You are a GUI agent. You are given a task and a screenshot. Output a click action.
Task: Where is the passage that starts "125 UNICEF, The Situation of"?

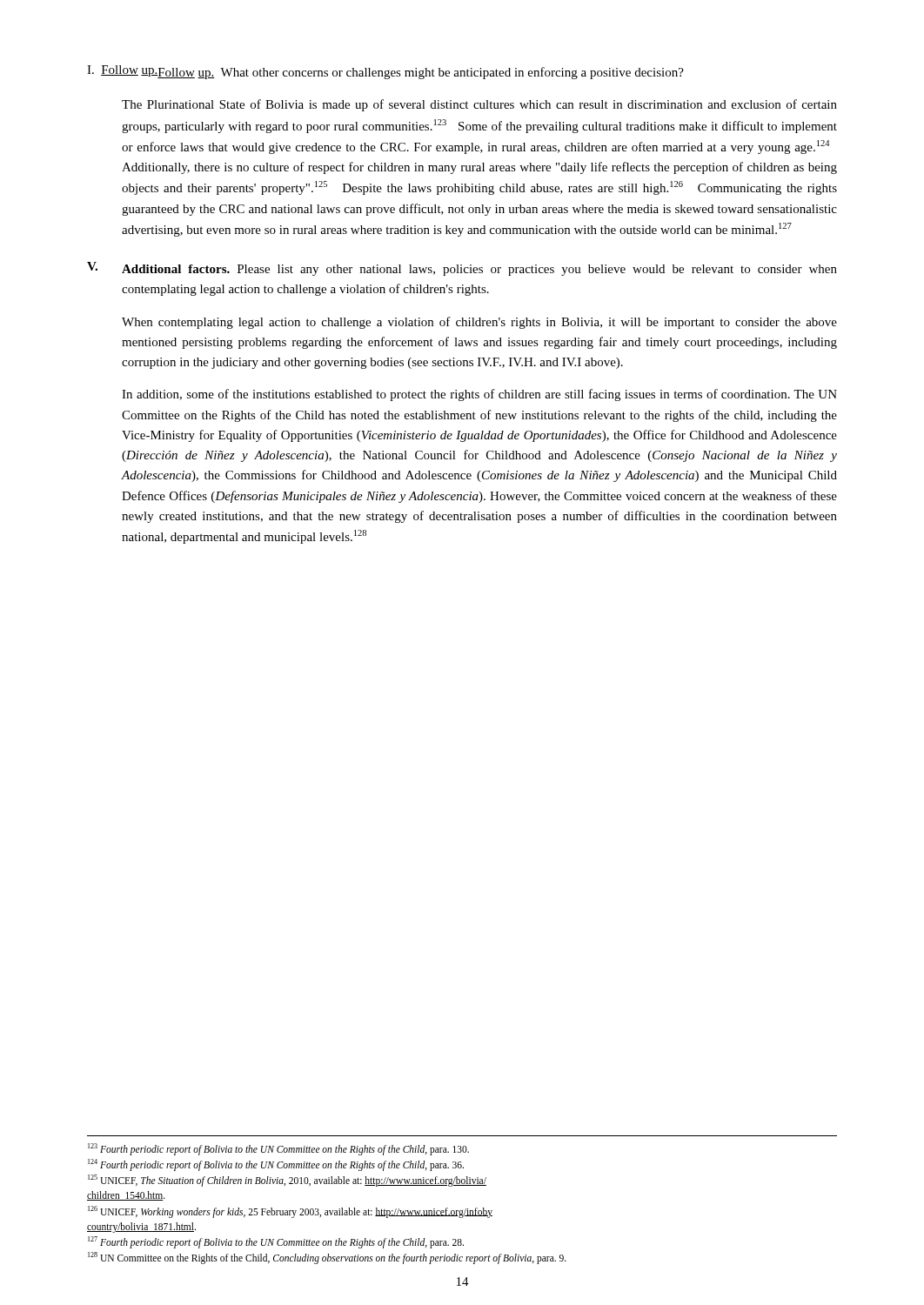(287, 1187)
